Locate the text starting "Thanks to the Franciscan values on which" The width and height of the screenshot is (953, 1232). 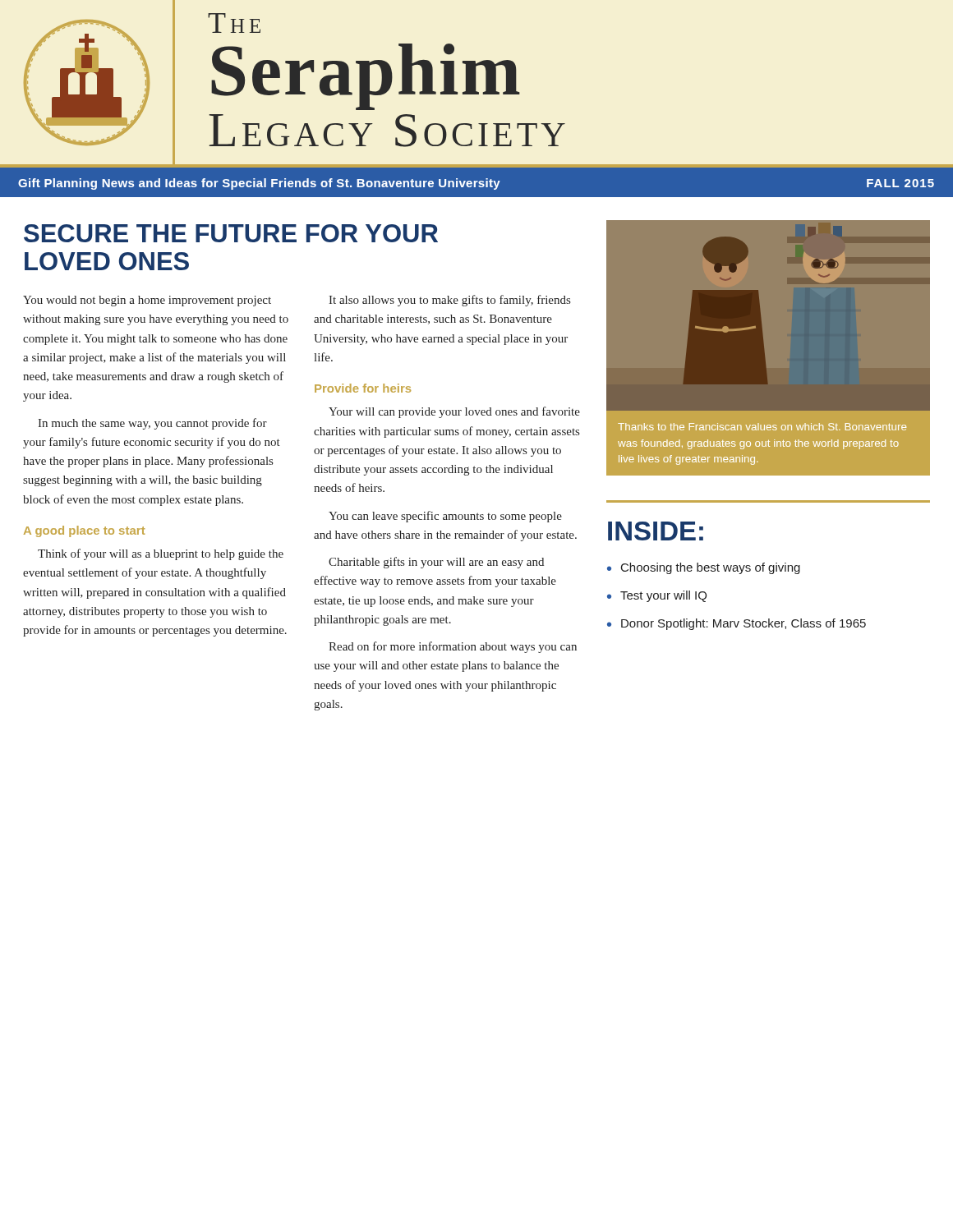tap(762, 443)
